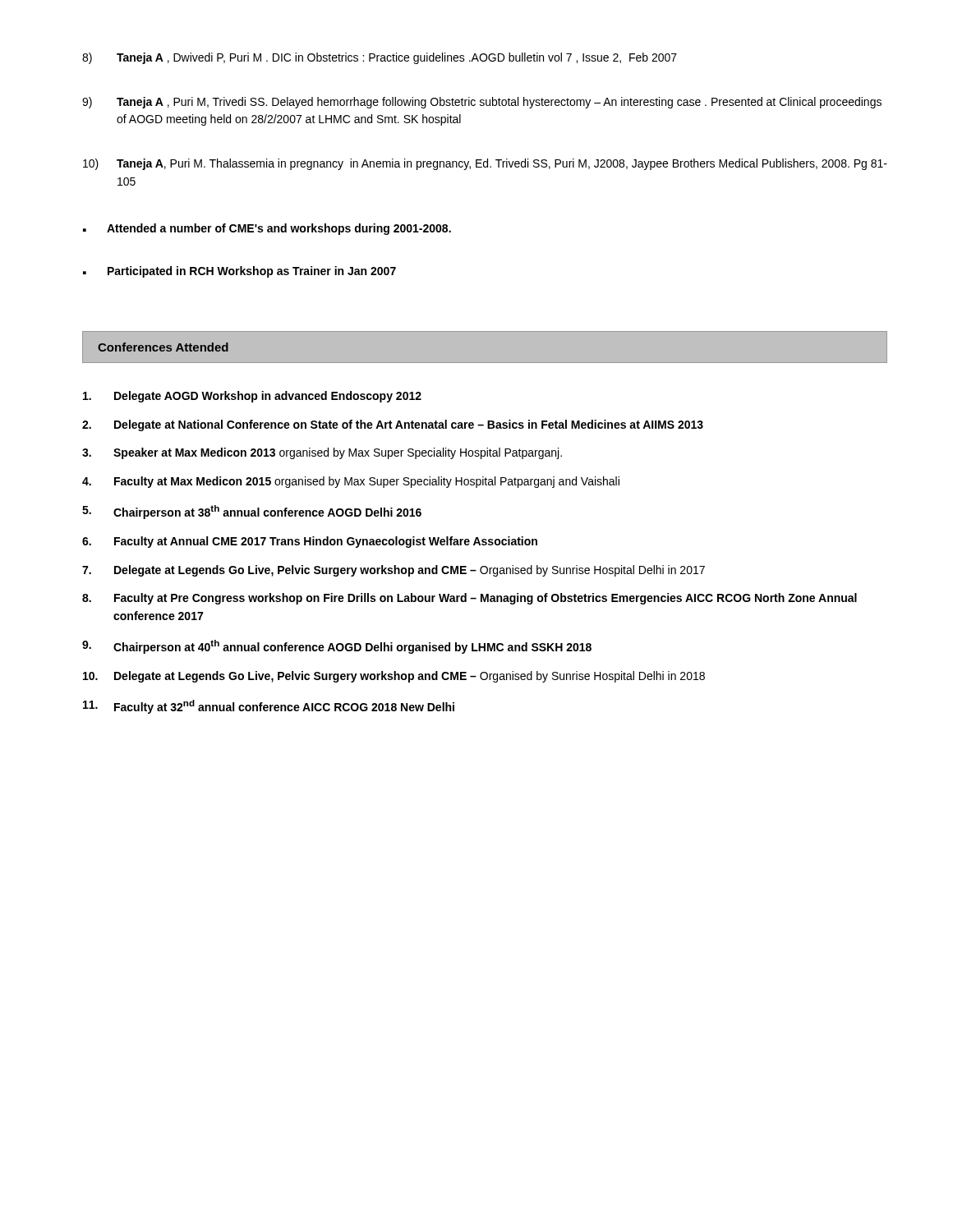Locate the block starting "4. Faculty at Max Medicon 2015 organised"
This screenshot has height=1232, width=953.
tap(351, 482)
